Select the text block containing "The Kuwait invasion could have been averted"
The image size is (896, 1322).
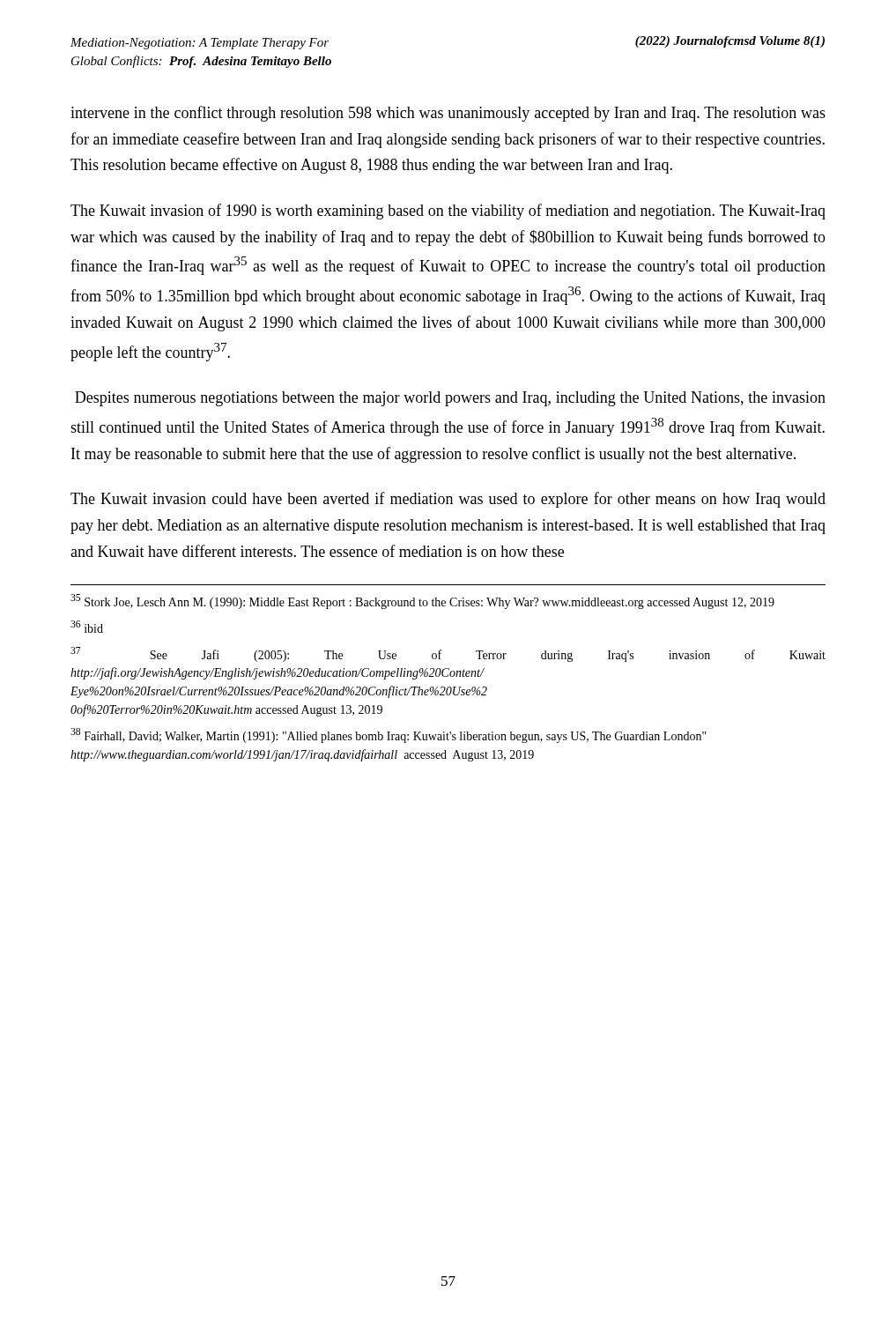448,525
